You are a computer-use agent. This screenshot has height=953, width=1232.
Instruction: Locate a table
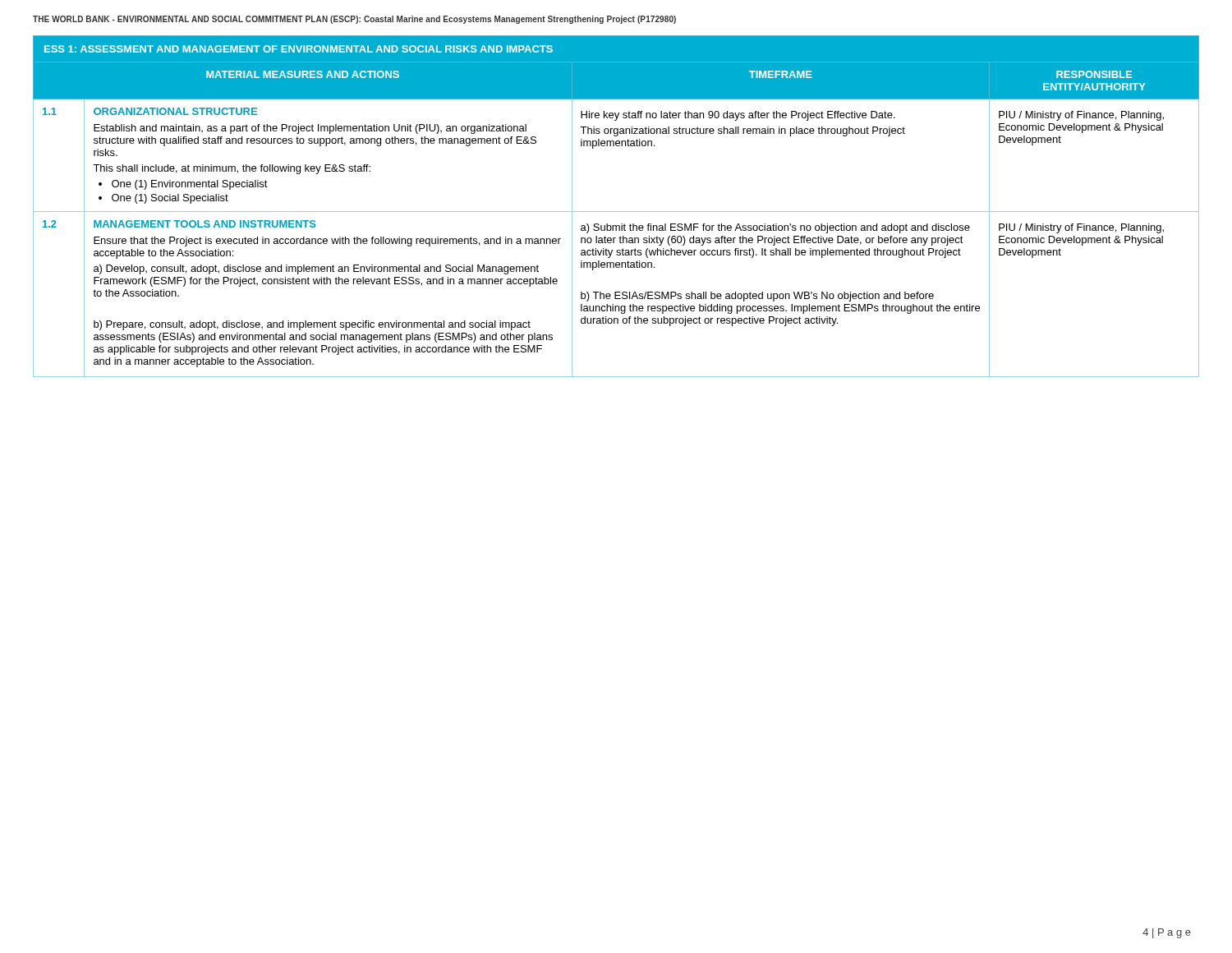(616, 206)
